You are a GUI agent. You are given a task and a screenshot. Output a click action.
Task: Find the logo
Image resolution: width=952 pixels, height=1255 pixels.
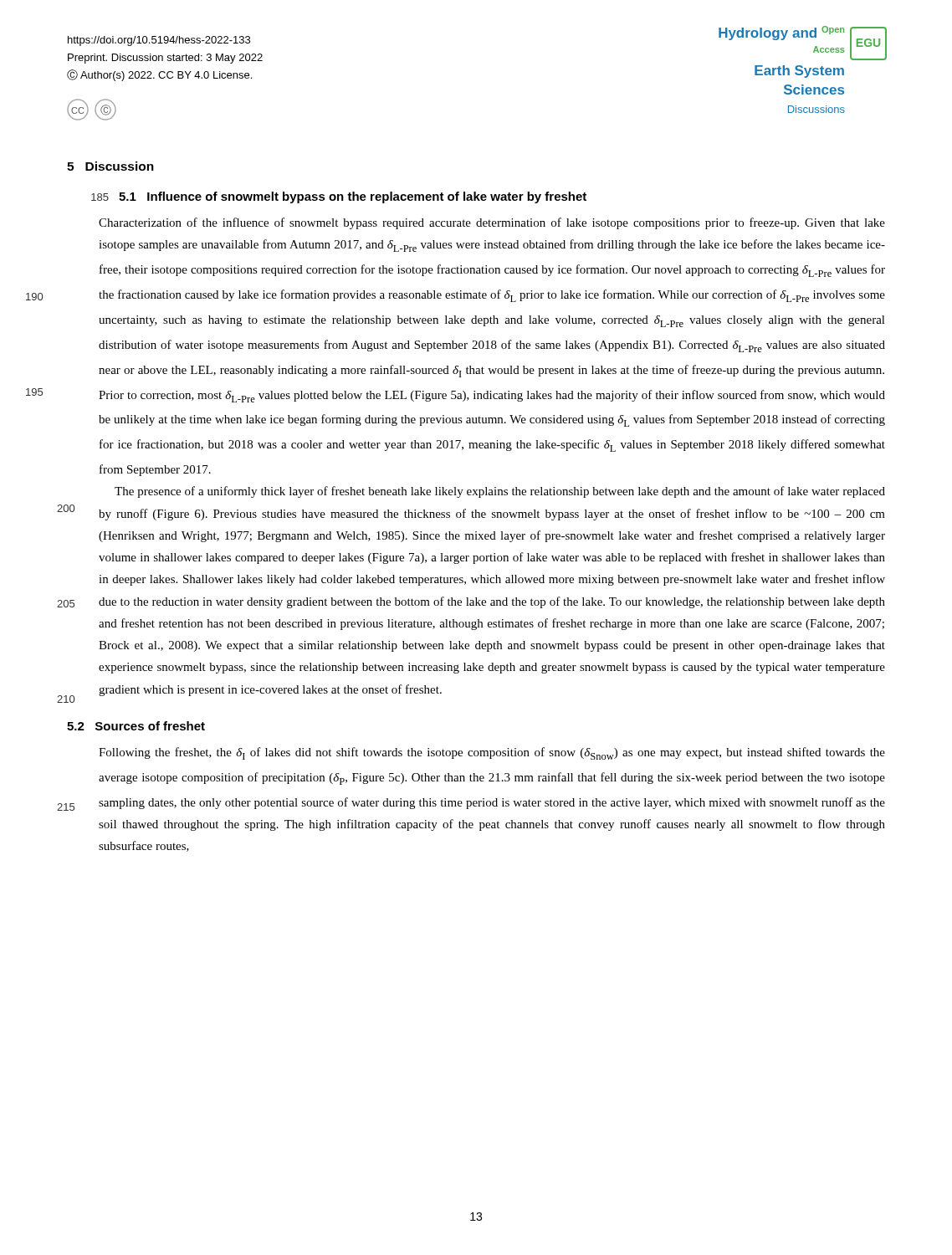(x=802, y=70)
